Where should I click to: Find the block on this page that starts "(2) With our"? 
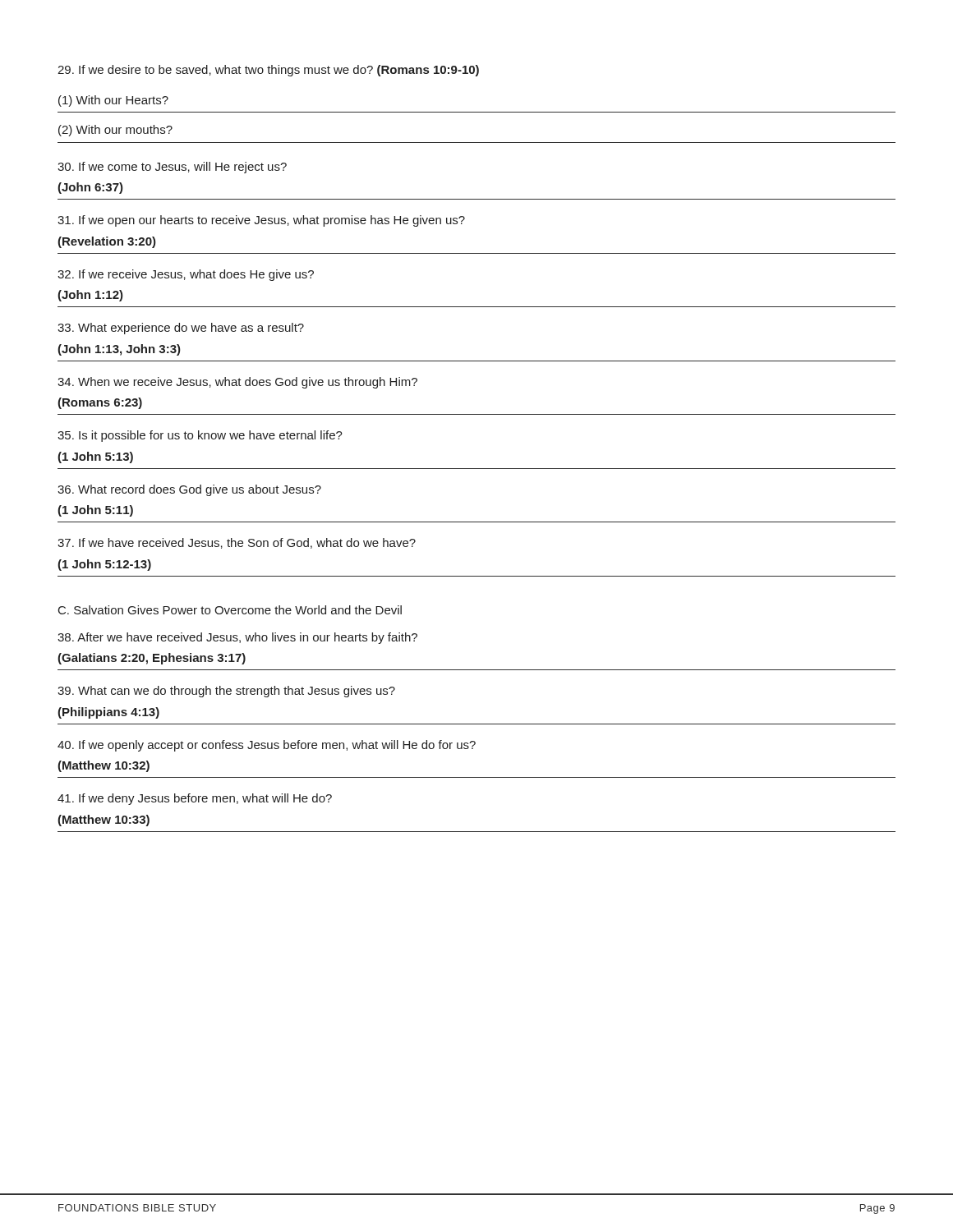pos(115,131)
